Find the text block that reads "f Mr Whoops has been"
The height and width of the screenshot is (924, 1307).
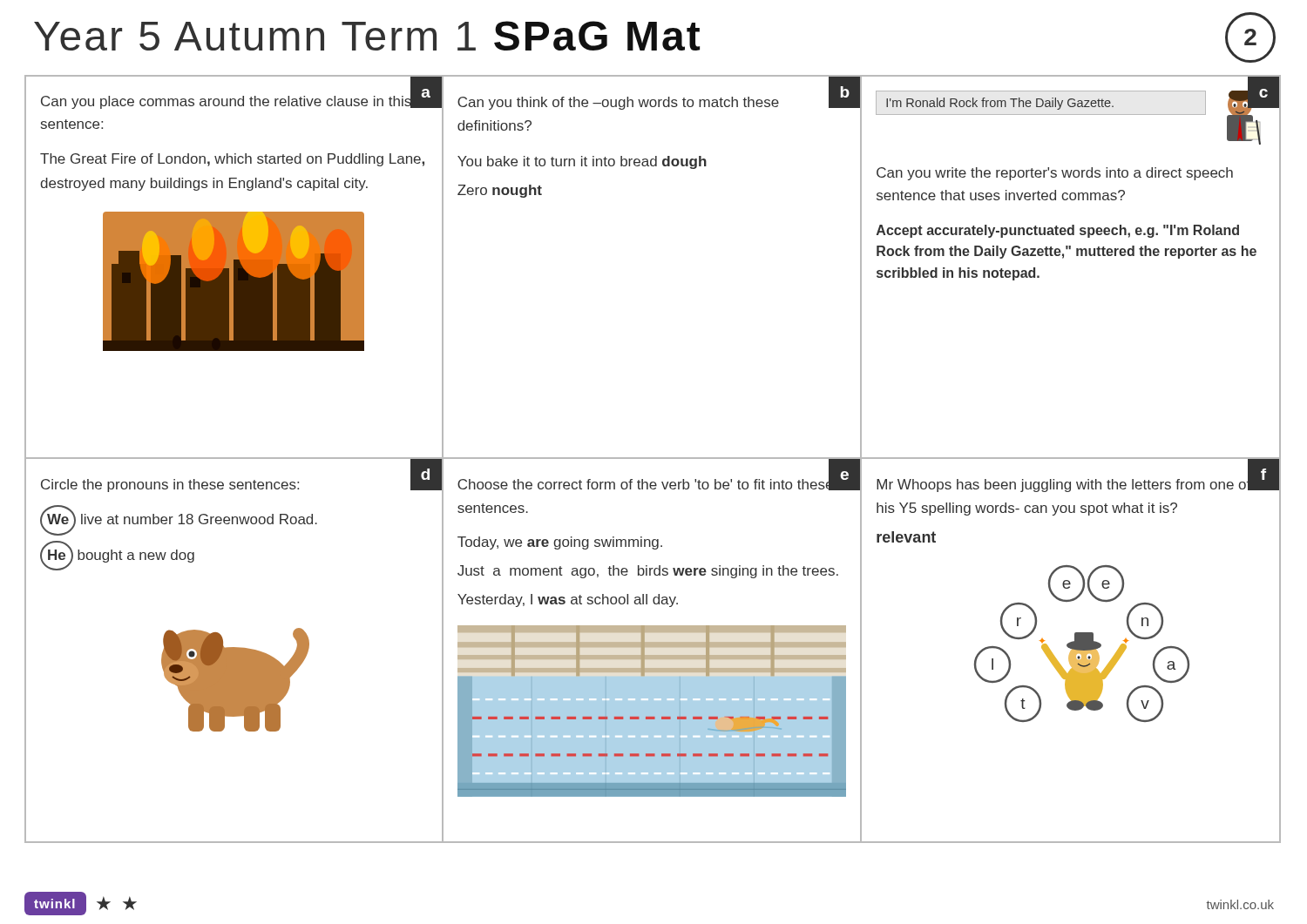[x=1078, y=595]
